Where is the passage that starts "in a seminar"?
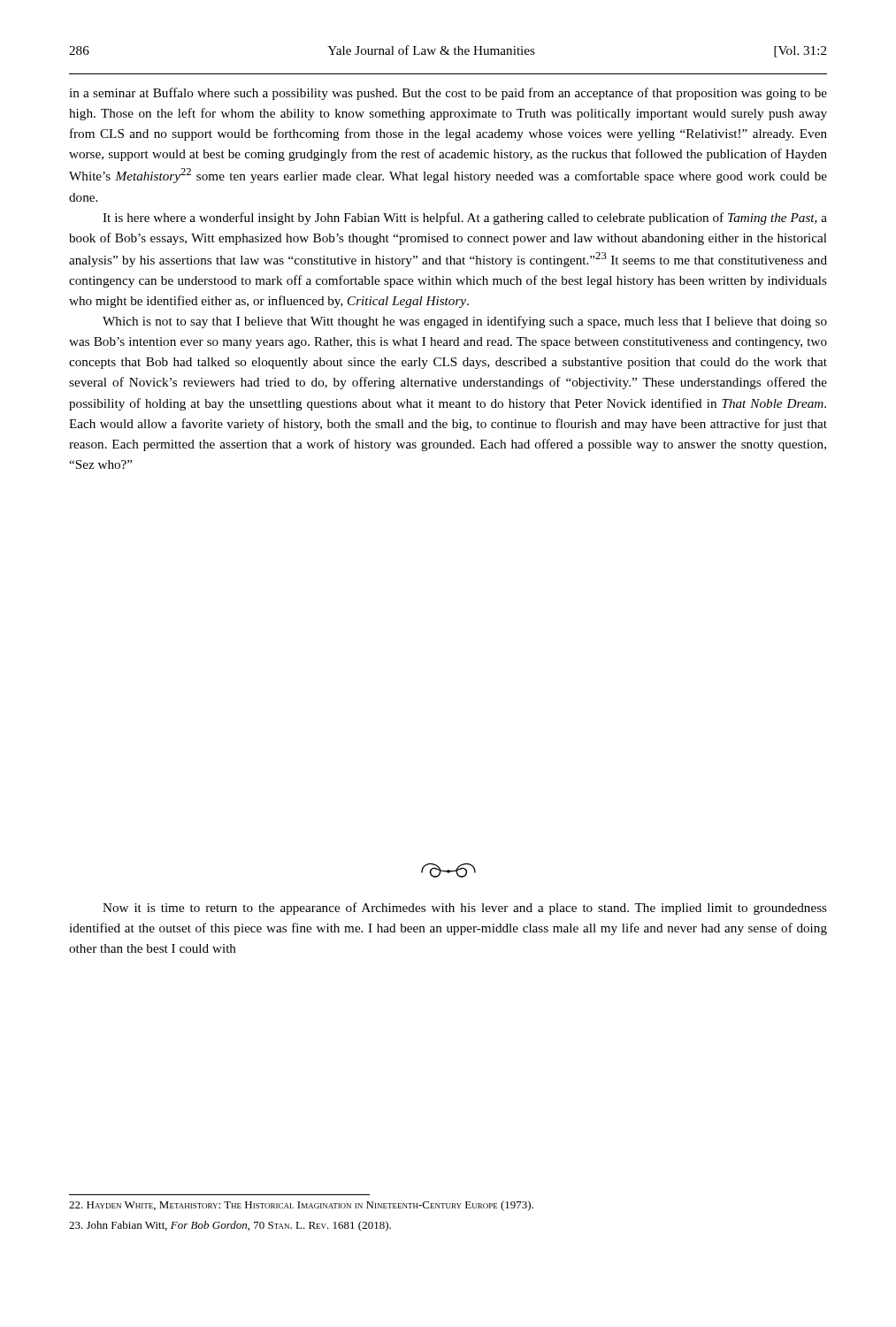The height and width of the screenshot is (1327, 896). coord(448,145)
